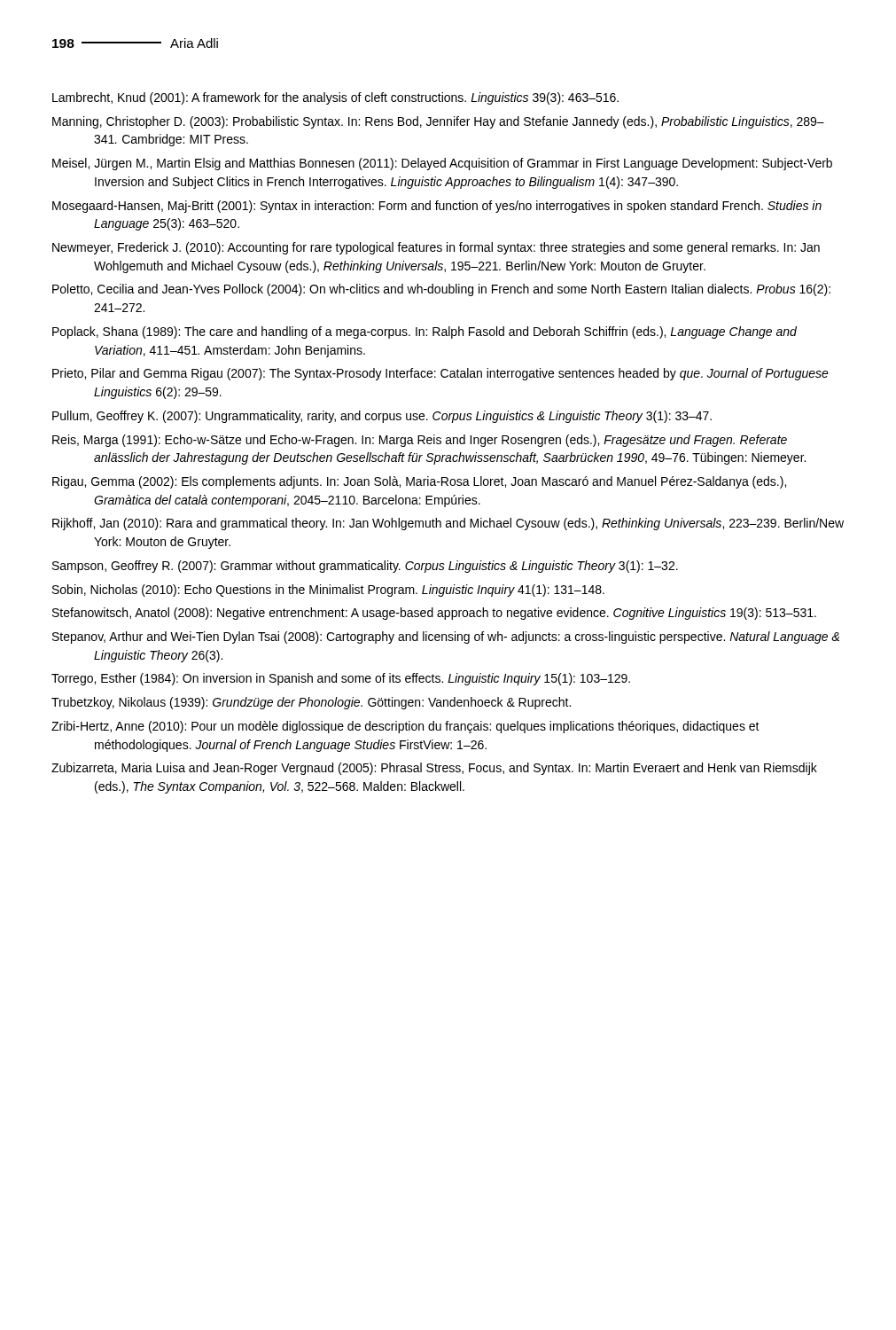Click on the list item containing "Newmeyer, Frederick J. (2010): Accounting for rare"
Screen dimensions: 1330x896
(436, 257)
